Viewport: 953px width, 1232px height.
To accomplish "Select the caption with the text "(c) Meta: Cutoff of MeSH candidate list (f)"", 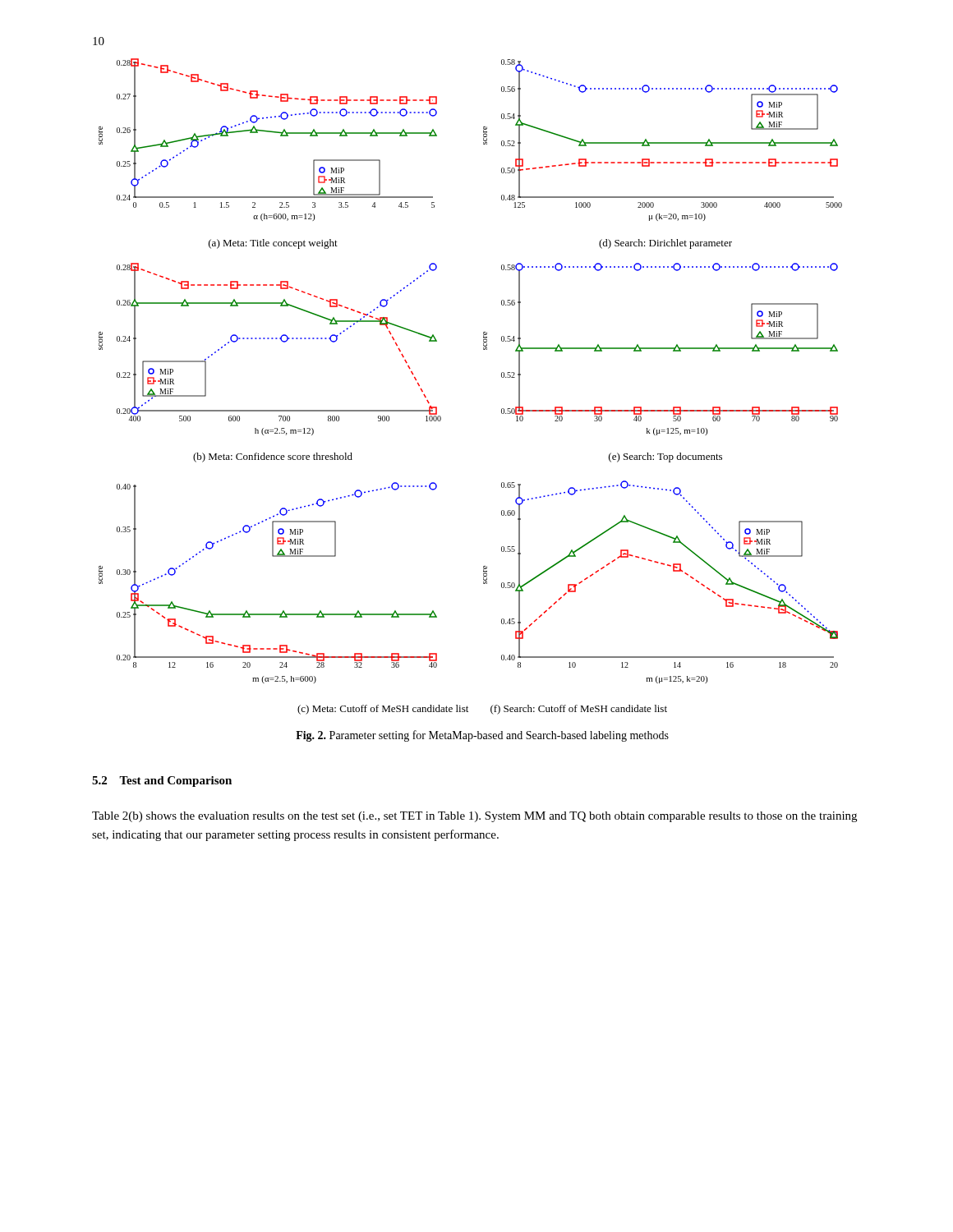I will (482, 708).
